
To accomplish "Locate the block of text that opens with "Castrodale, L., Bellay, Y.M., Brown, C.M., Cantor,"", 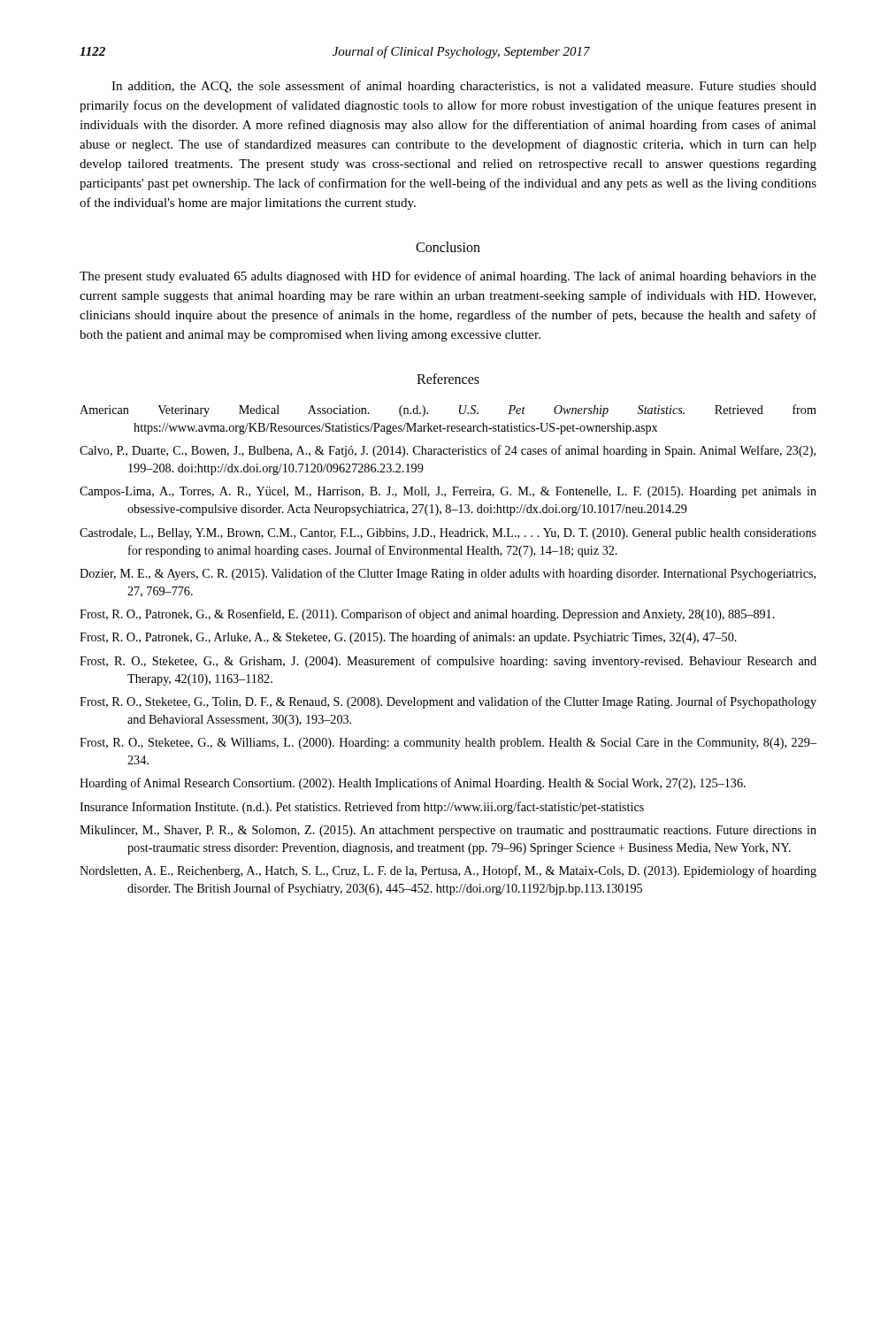I will (x=448, y=541).
